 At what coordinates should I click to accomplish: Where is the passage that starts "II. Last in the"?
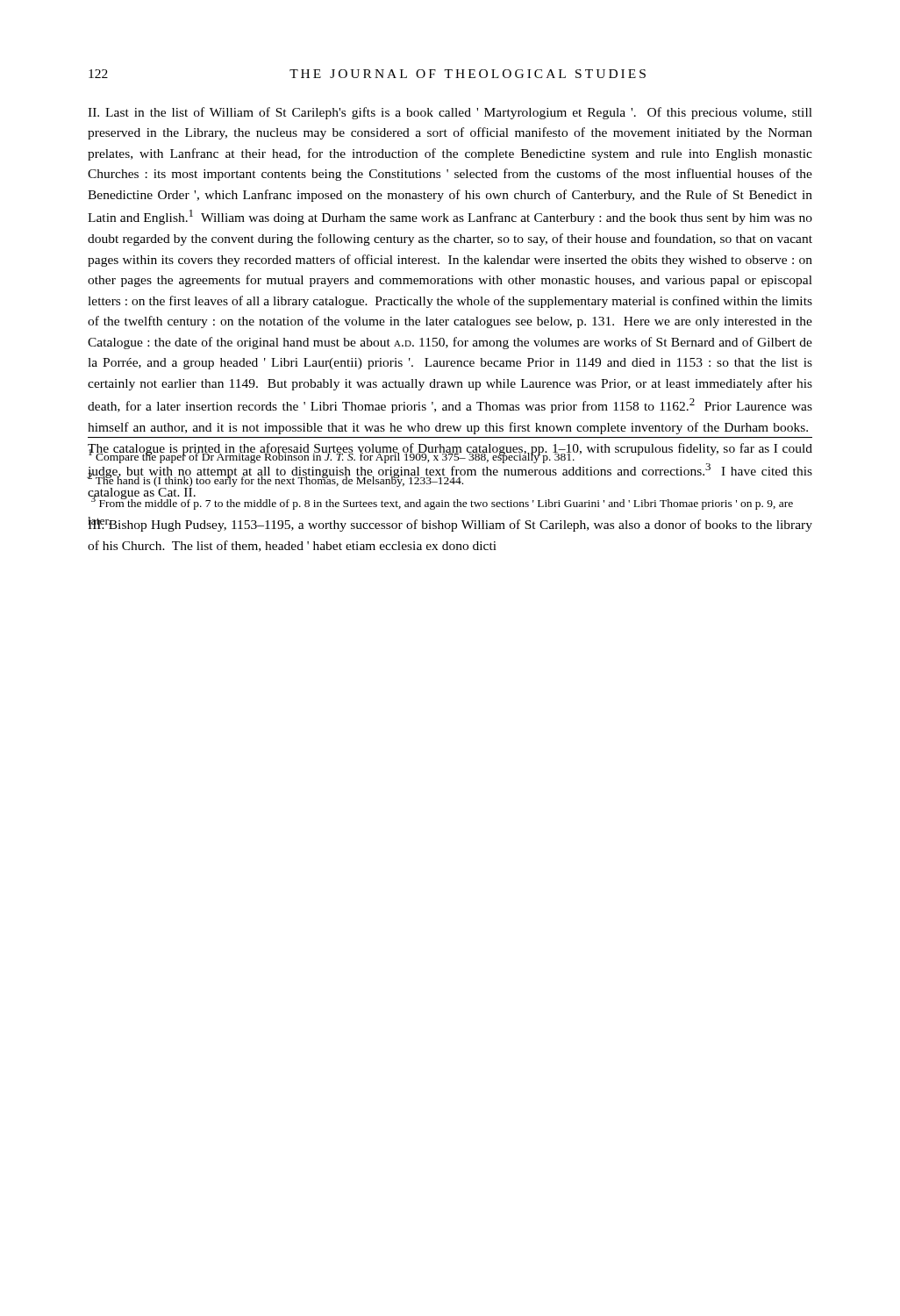coord(450,302)
